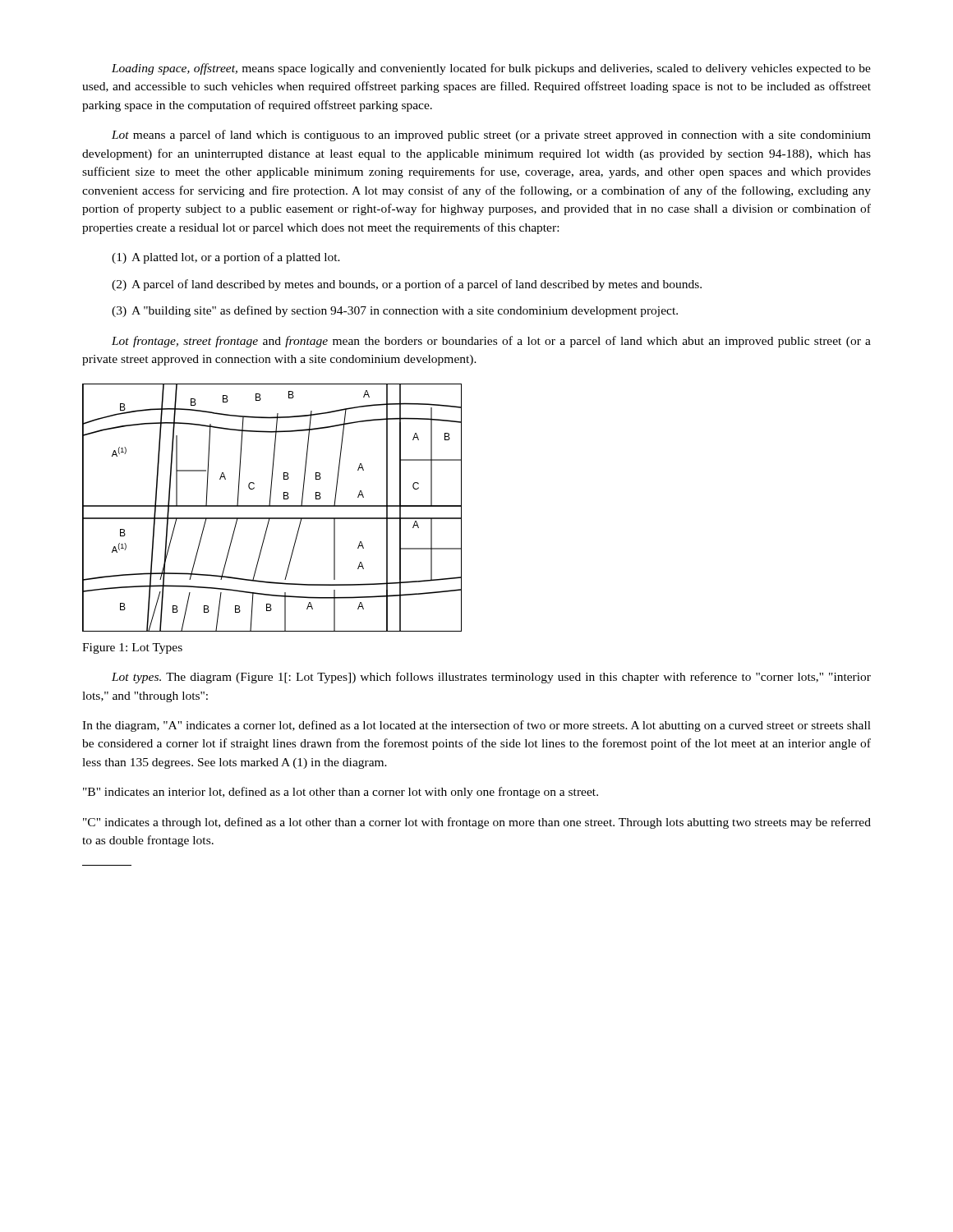The width and height of the screenshot is (953, 1232).
Task: Click on the text block containing "Loading space, offstreet, means"
Action: pyautogui.click(x=476, y=87)
